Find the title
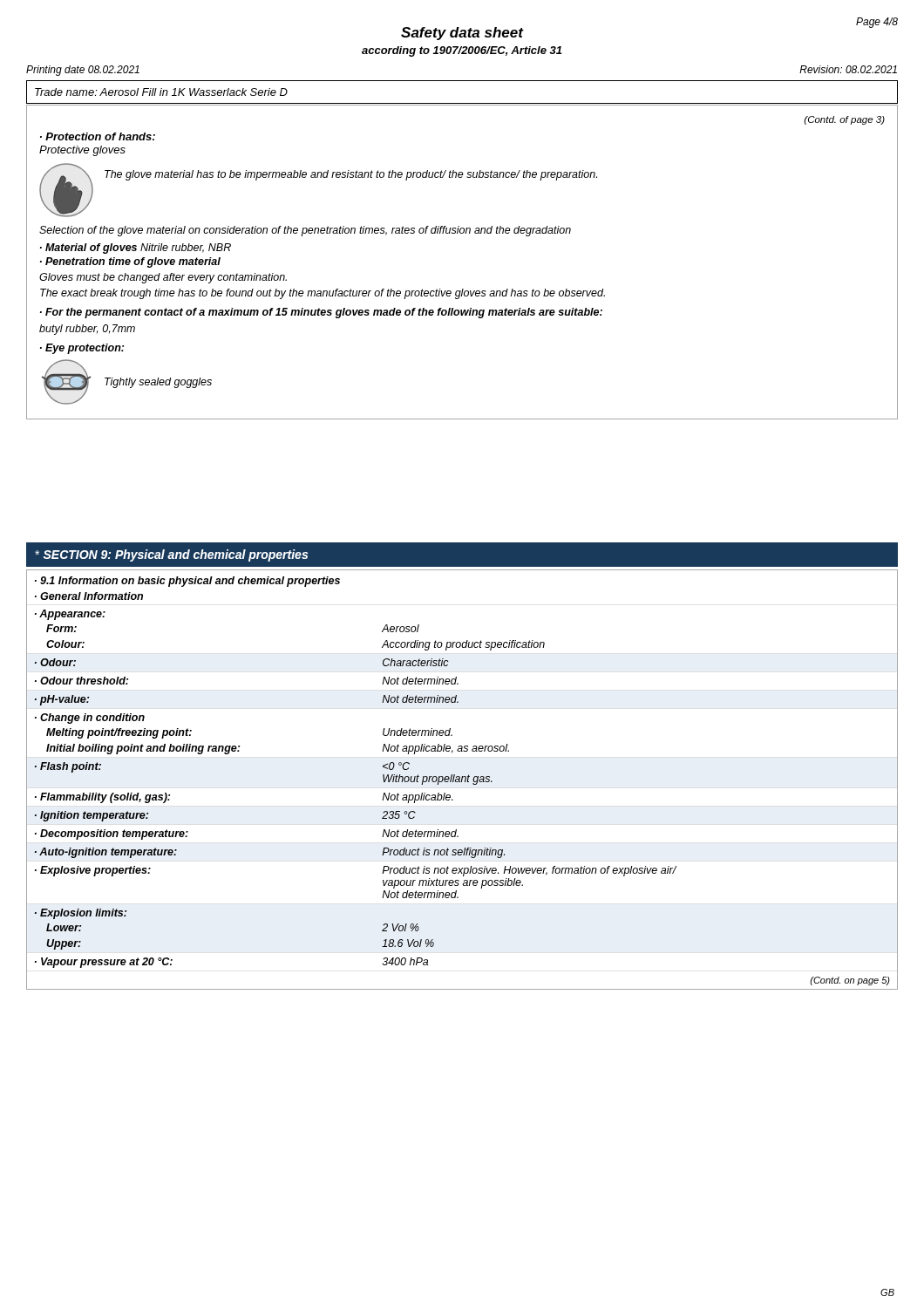Screen dimensions: 1308x924 [462, 41]
